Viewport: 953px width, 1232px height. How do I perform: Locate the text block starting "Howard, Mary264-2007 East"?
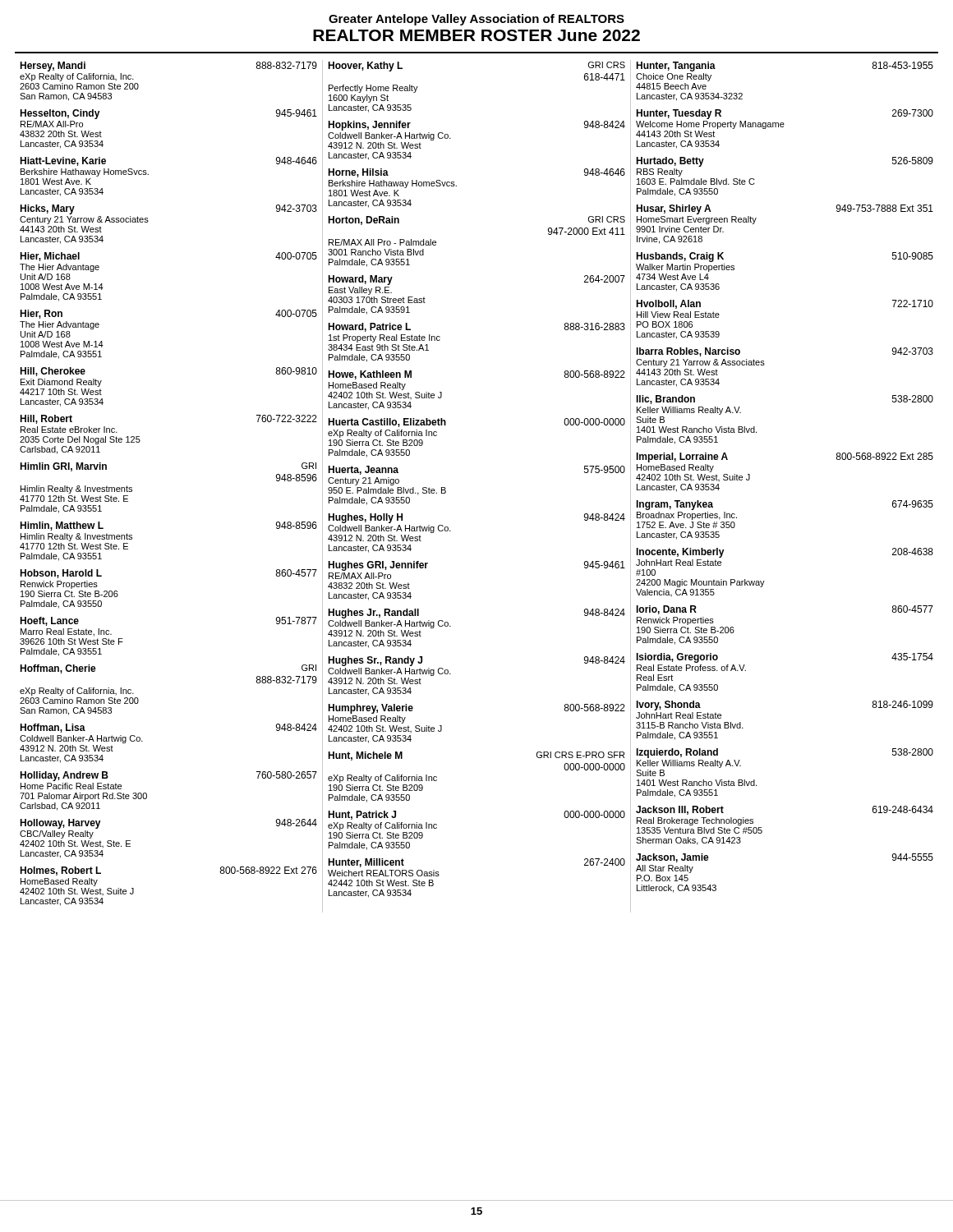tap(350, 280)
